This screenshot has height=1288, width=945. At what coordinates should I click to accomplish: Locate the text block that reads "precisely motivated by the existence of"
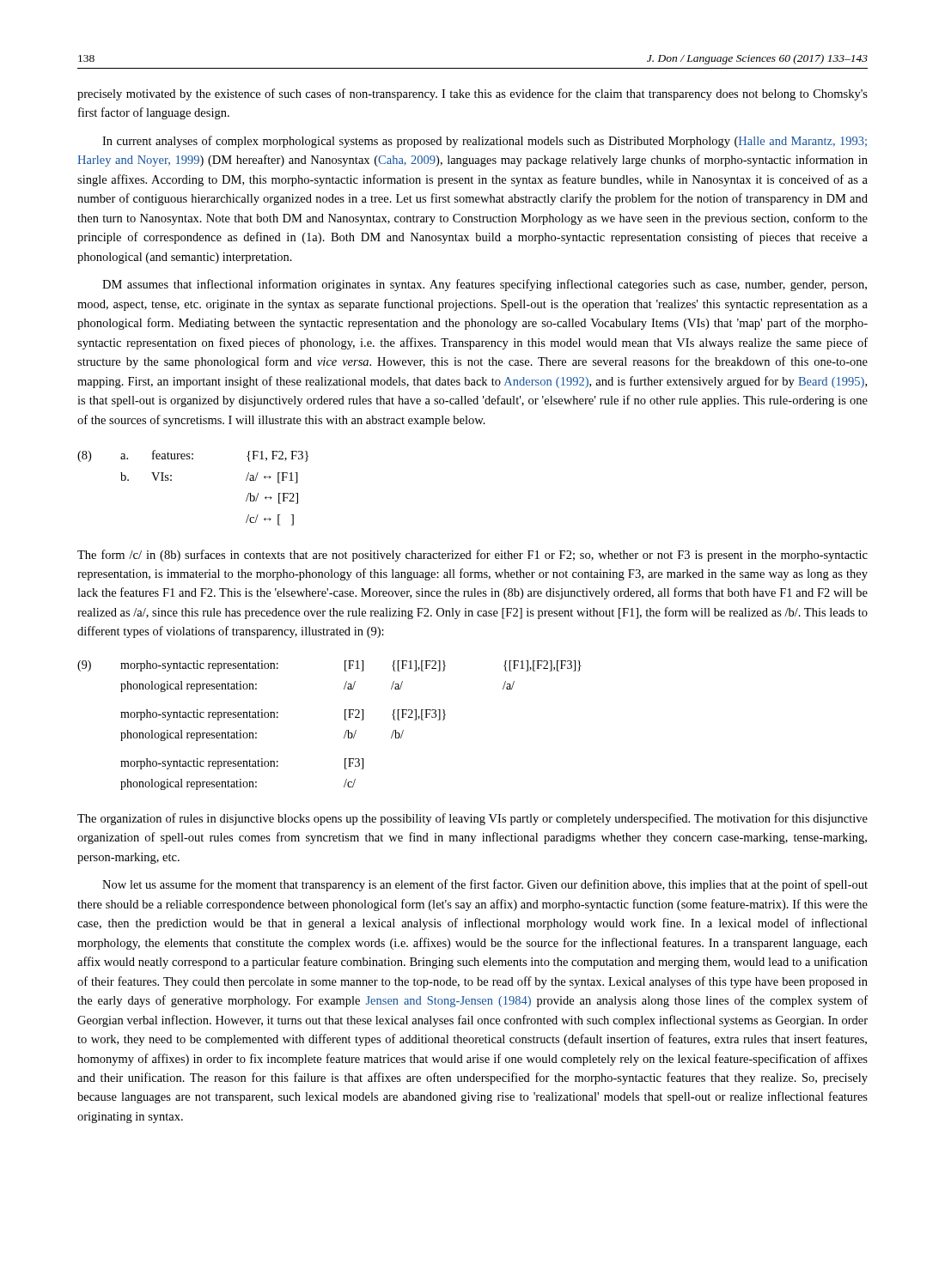pyautogui.click(x=472, y=103)
